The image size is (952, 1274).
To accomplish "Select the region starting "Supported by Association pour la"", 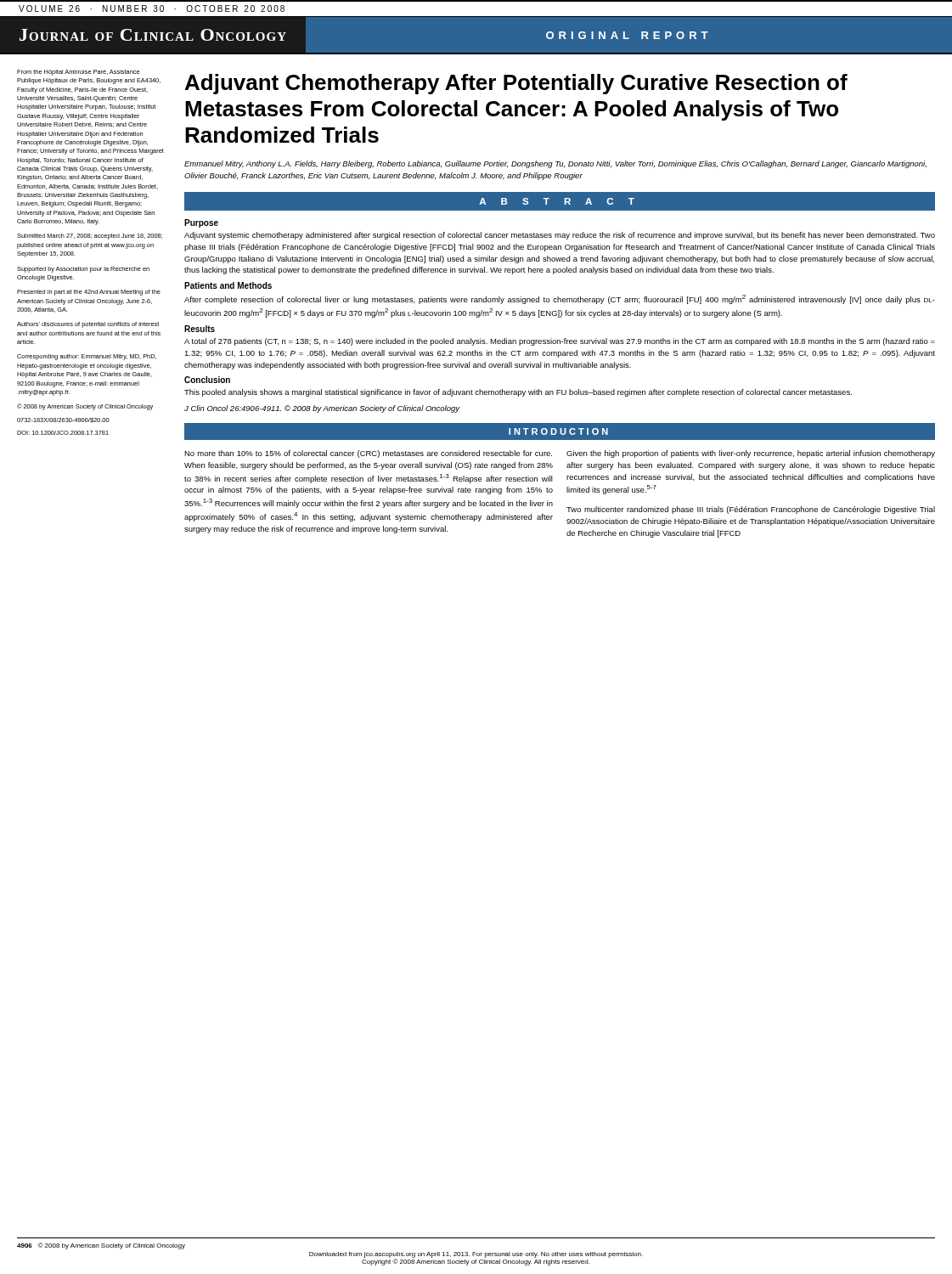I will coord(83,273).
